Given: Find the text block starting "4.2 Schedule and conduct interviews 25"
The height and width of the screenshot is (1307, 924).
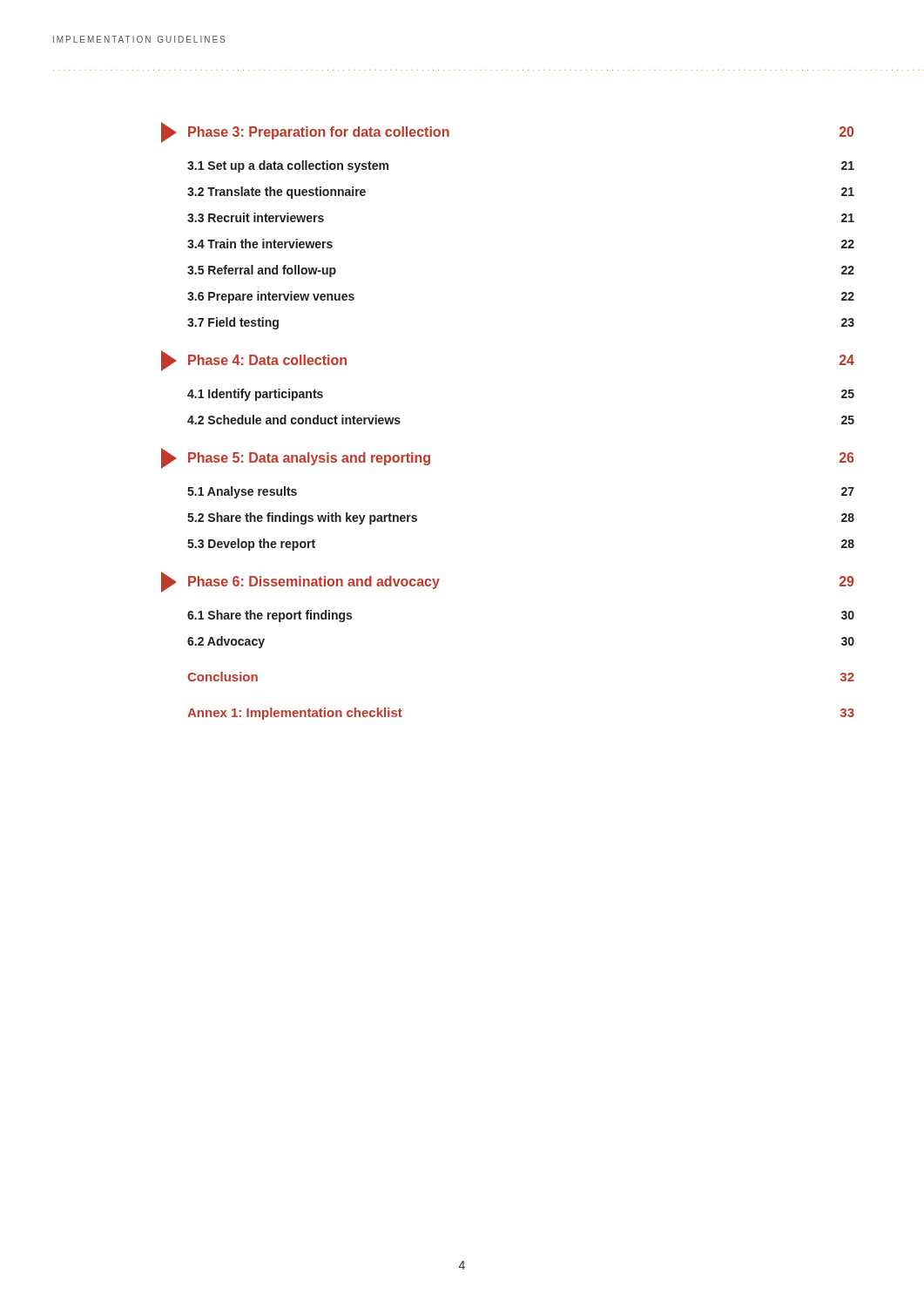Looking at the screenshot, I should pyautogui.click(x=297, y=420).
